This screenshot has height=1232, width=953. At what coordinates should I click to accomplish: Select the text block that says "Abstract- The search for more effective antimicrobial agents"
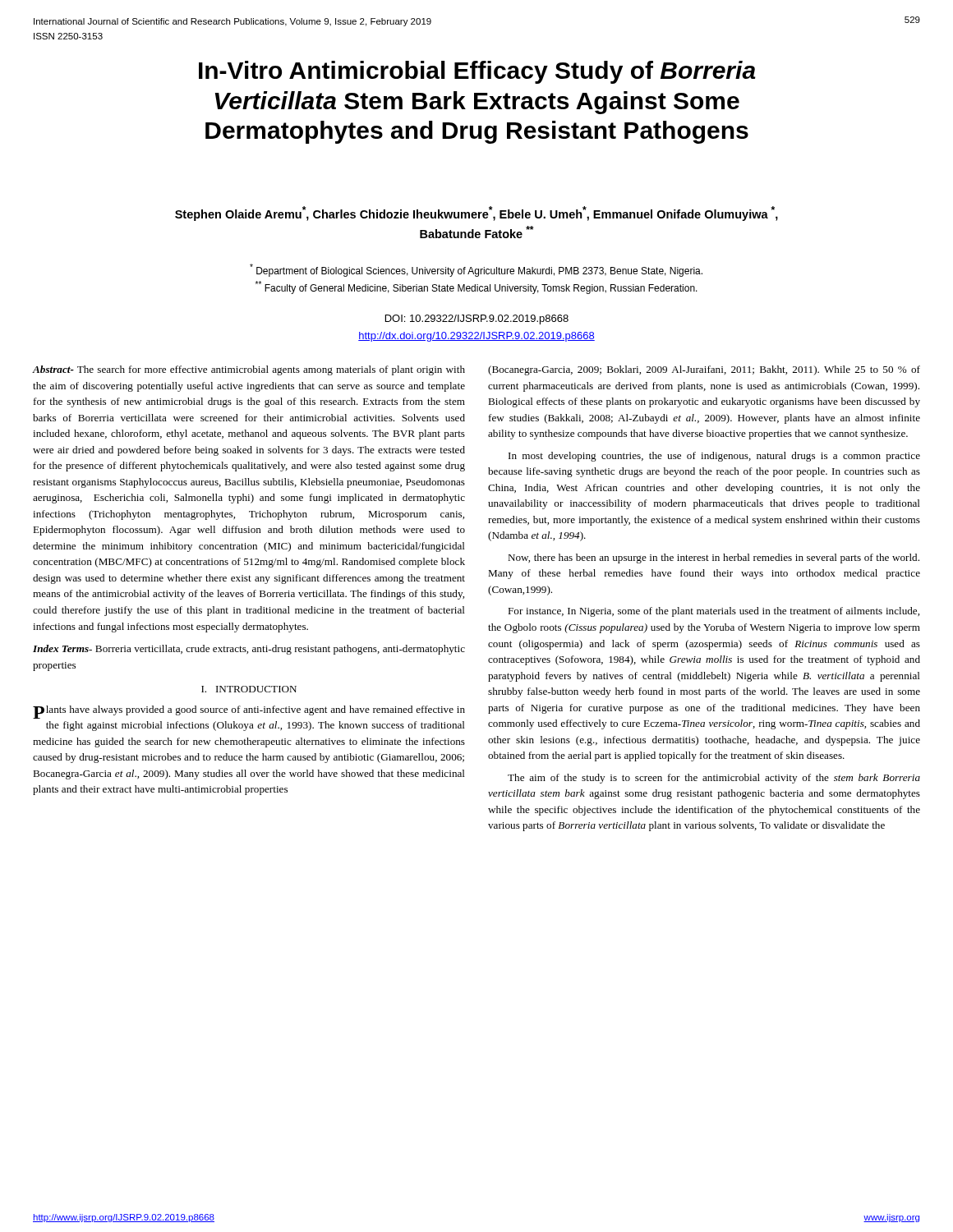point(249,498)
